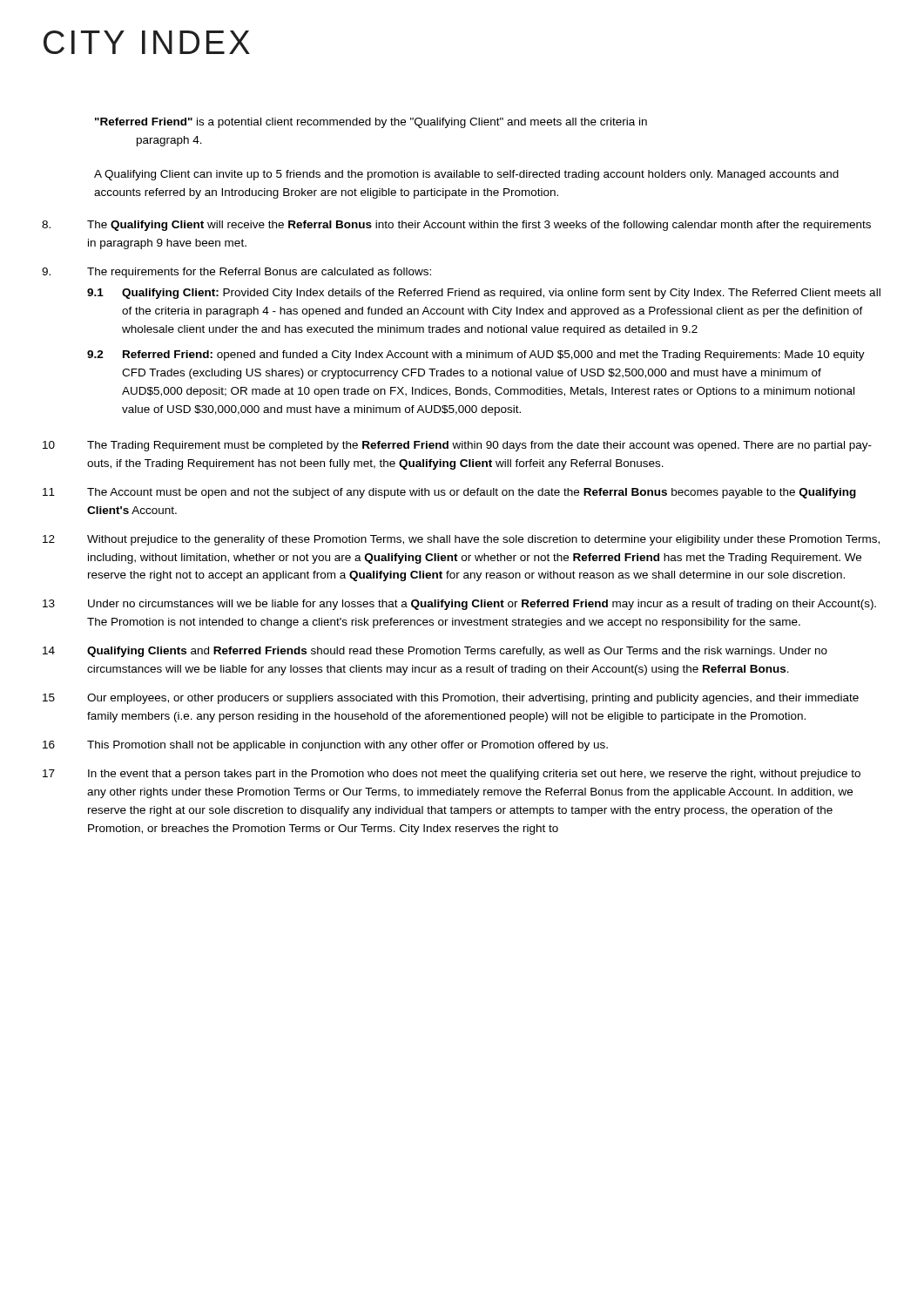
Task: Point to the region starting "13 Under no"
Action: (462, 614)
